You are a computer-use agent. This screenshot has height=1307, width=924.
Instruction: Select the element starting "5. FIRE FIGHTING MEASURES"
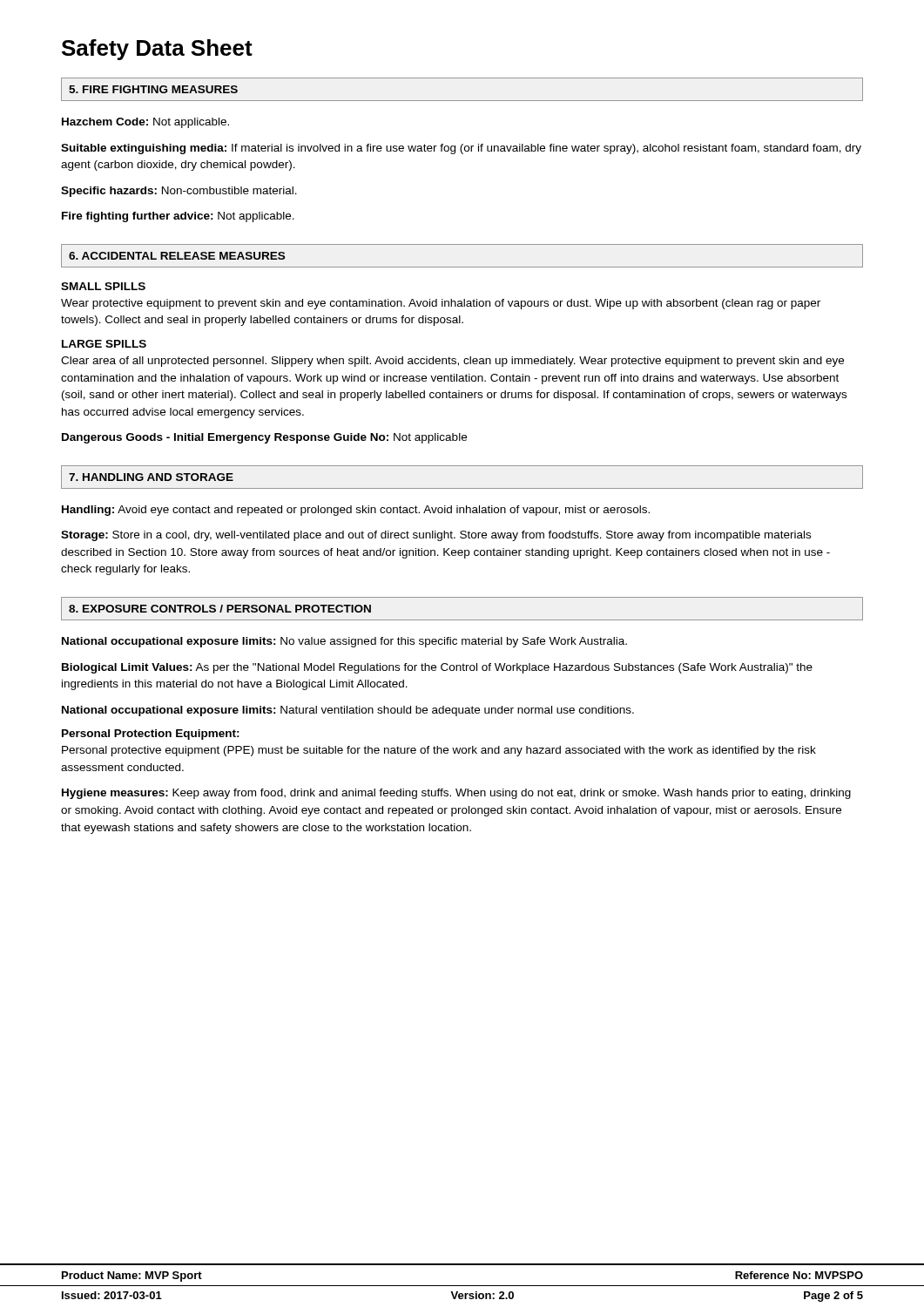click(x=153, y=89)
